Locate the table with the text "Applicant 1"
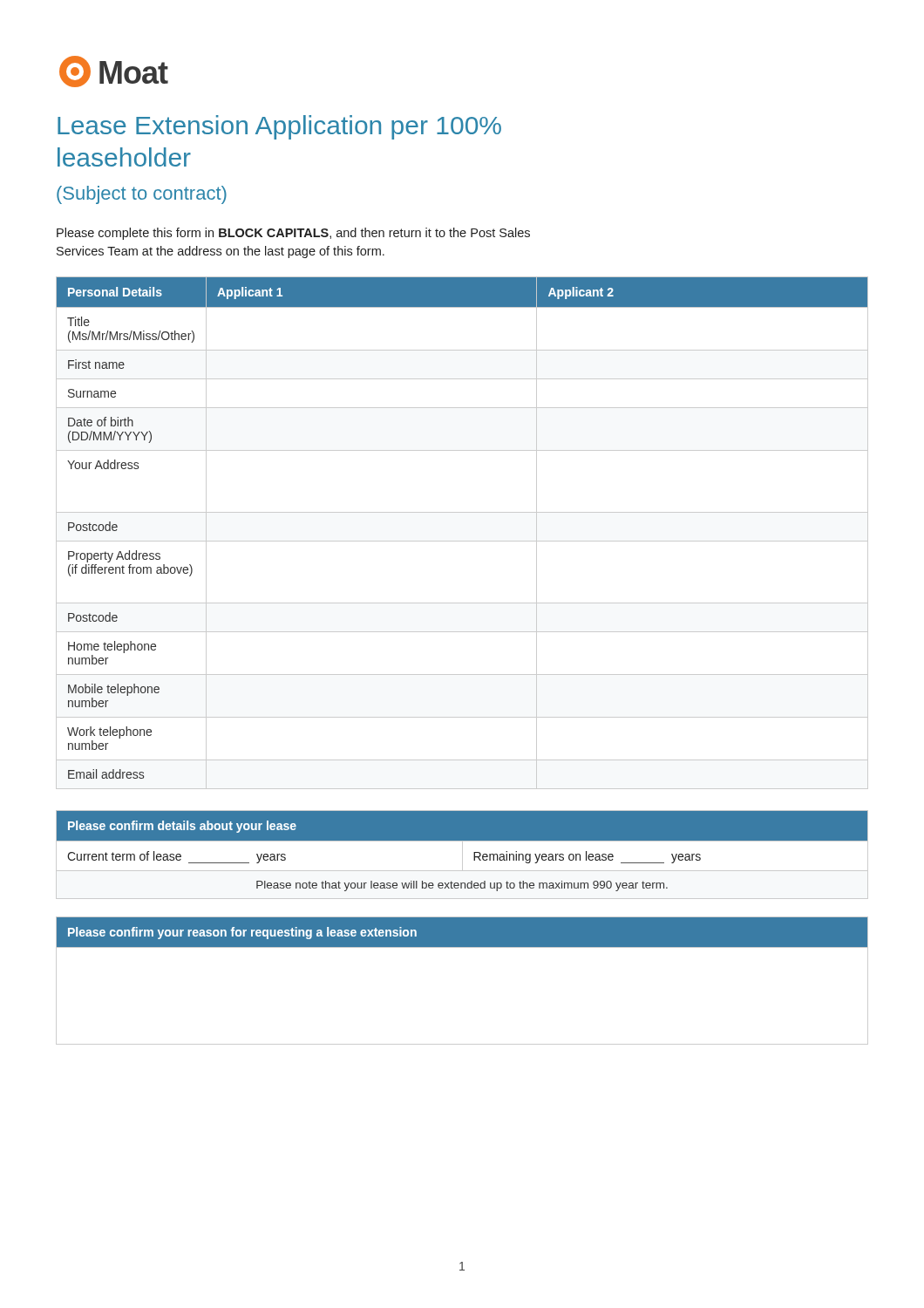 pos(462,533)
